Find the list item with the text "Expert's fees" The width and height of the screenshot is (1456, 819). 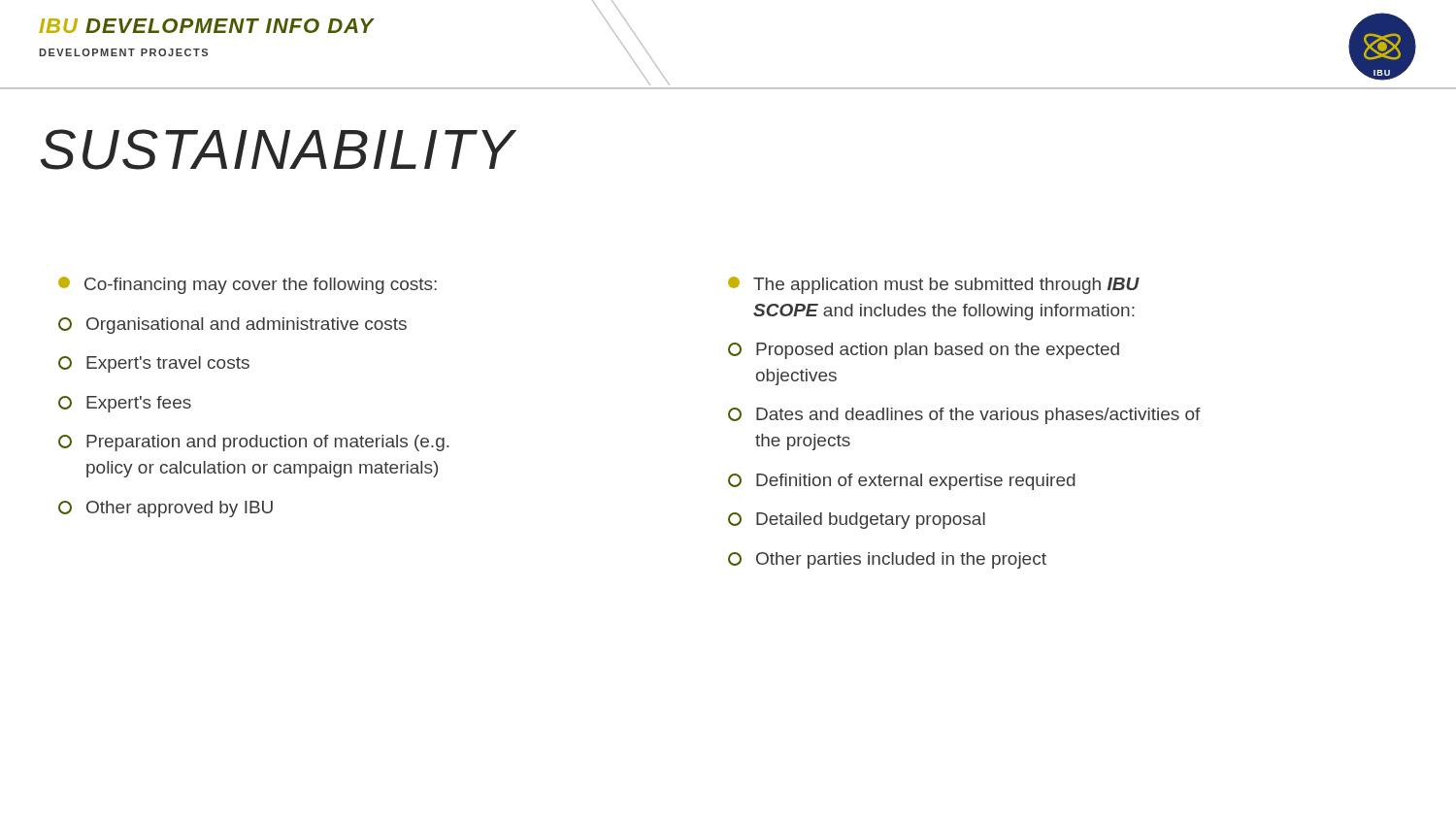[125, 404]
